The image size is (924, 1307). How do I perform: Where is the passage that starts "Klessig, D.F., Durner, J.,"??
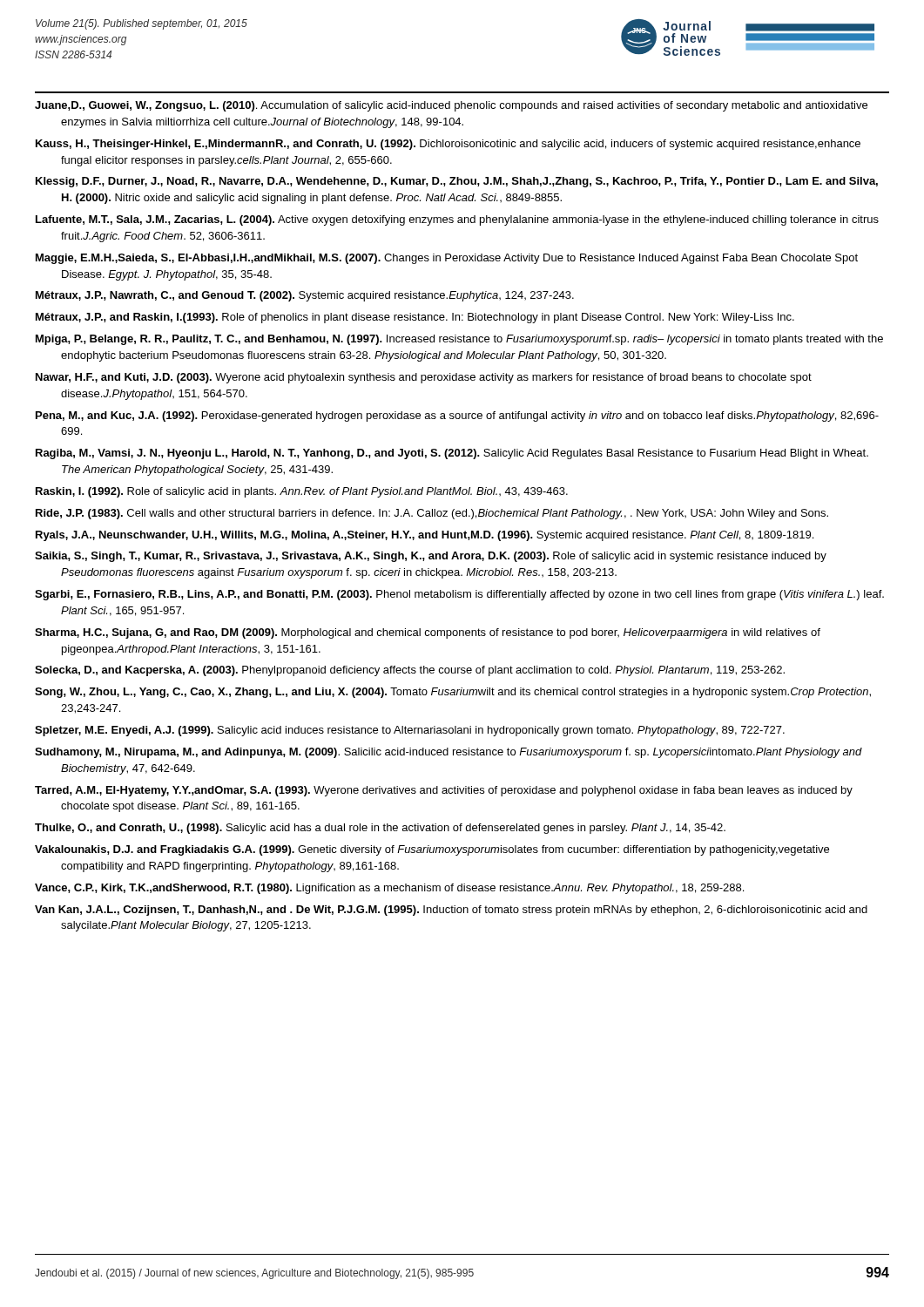pyautogui.click(x=457, y=189)
